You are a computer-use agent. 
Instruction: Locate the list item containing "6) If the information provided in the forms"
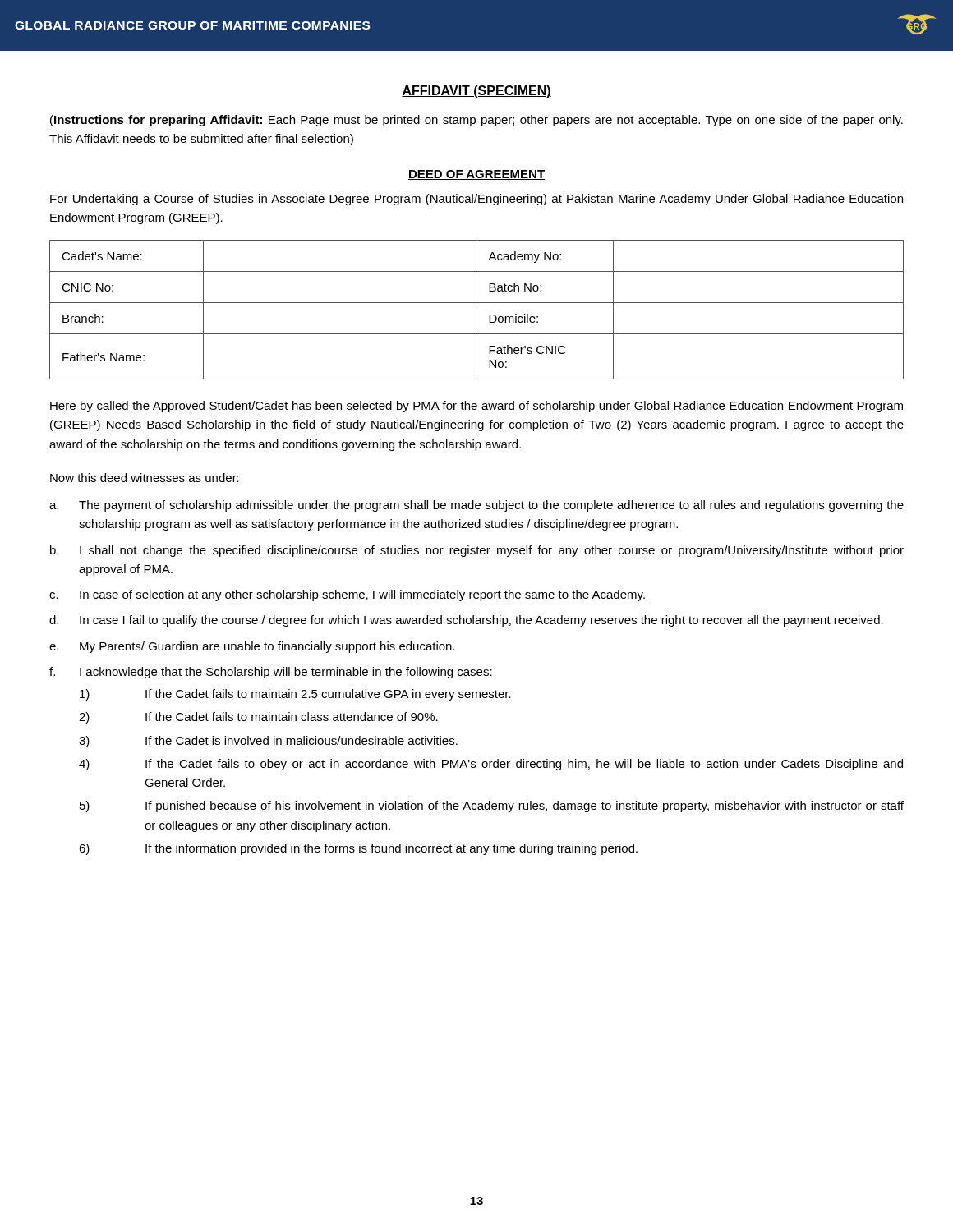344,848
